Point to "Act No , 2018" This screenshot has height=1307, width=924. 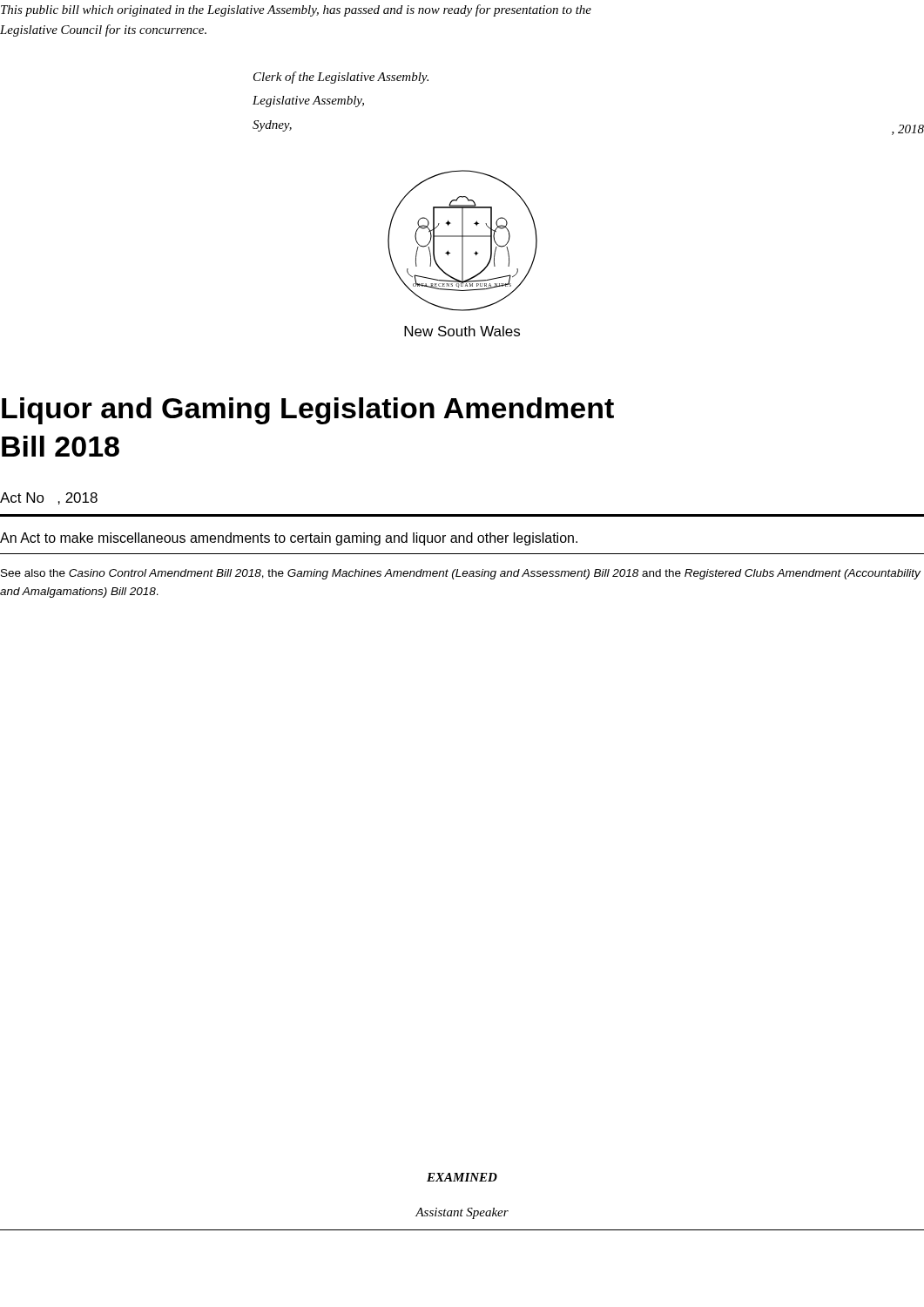point(49,498)
